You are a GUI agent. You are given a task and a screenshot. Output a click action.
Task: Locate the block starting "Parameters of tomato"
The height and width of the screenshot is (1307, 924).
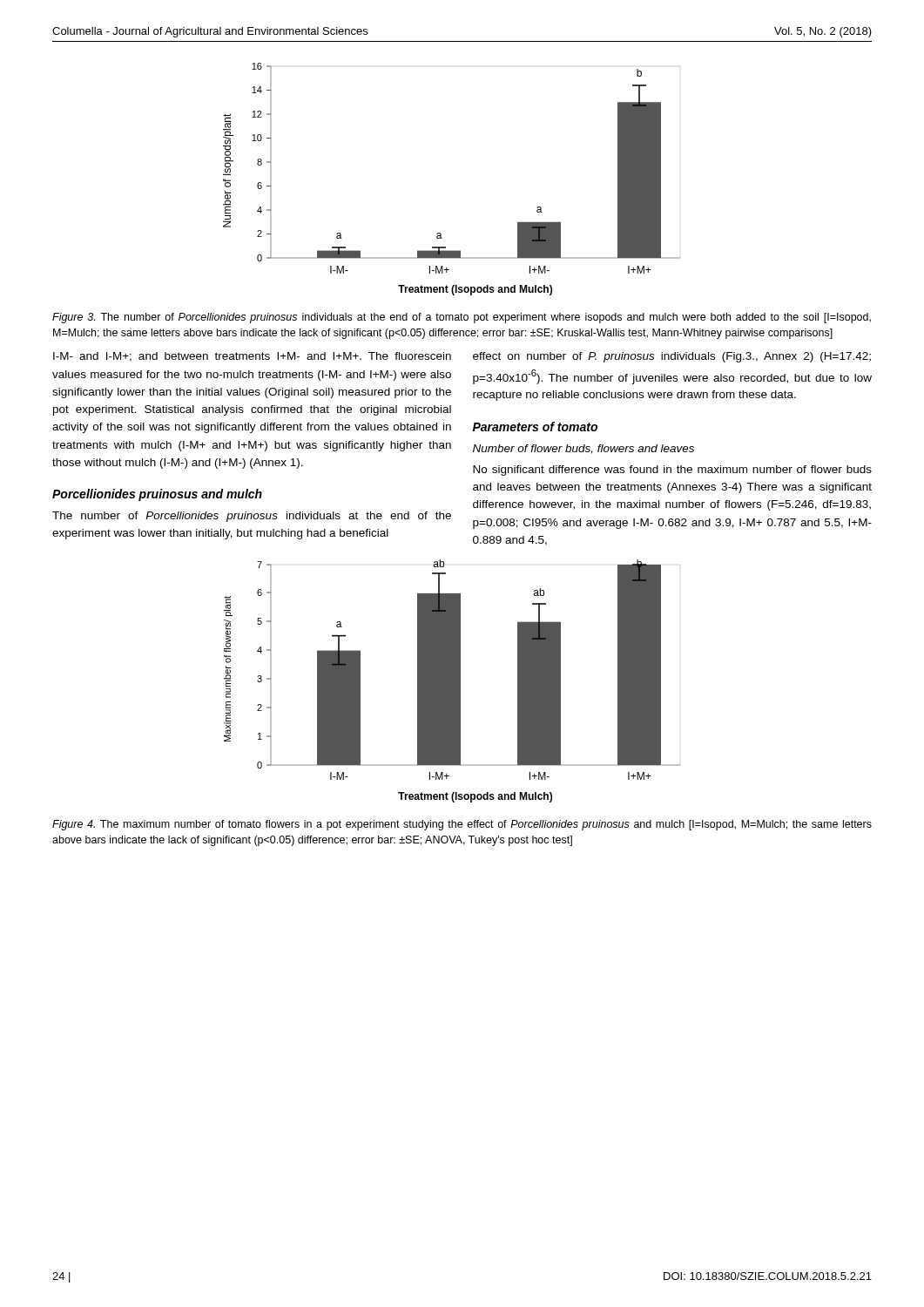(535, 427)
